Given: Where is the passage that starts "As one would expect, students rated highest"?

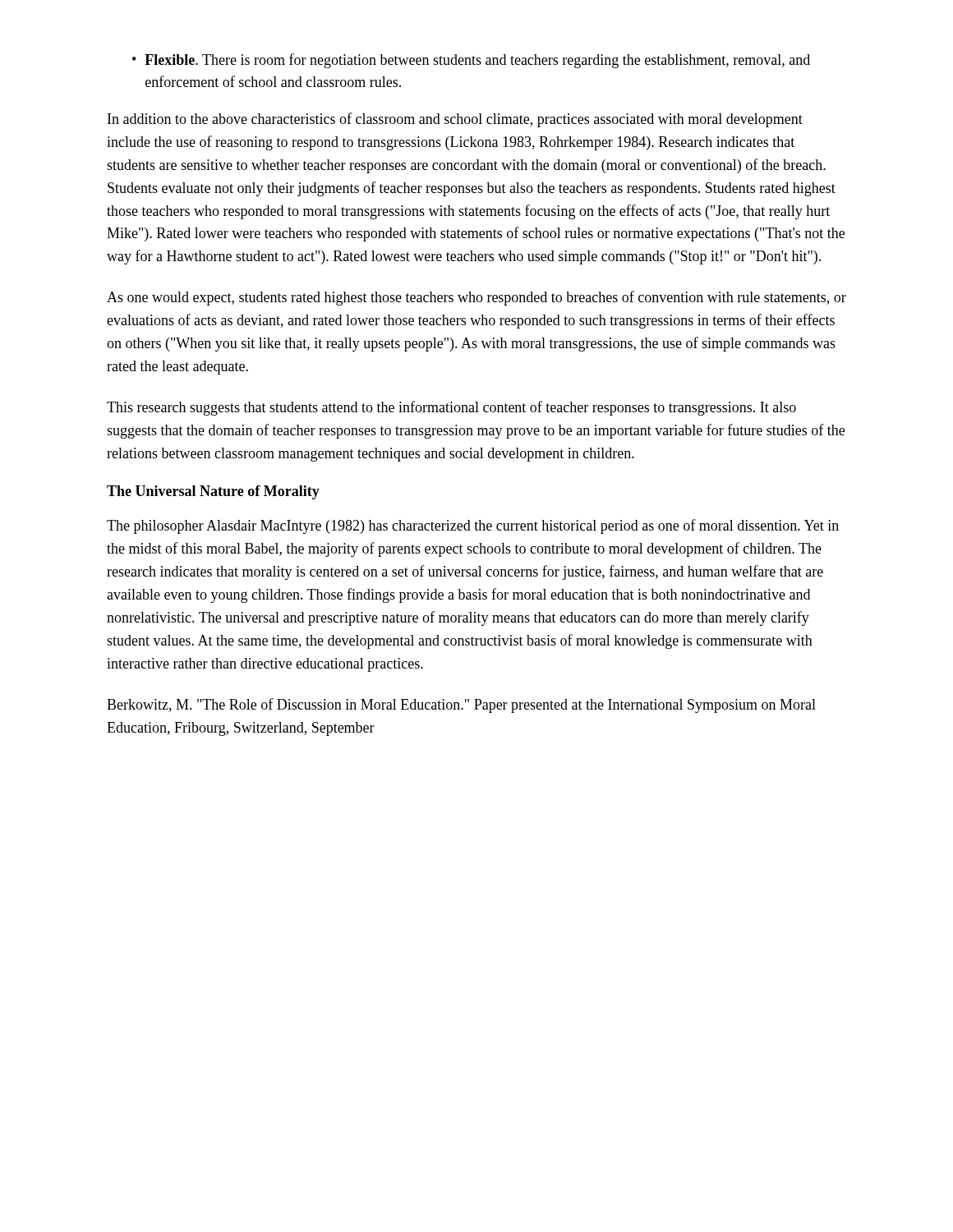Looking at the screenshot, I should 476,332.
